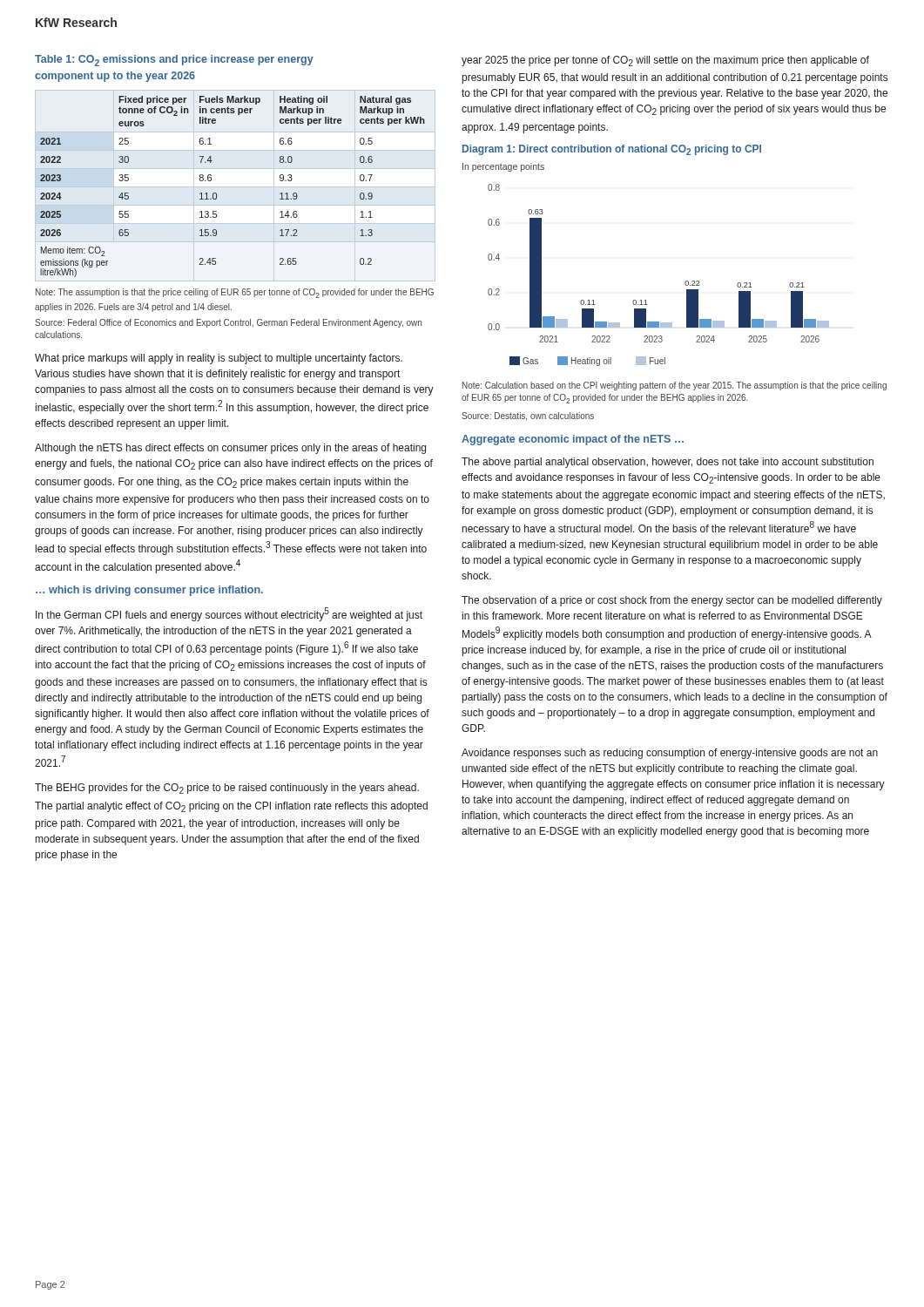Click the passage that begins "The above partial analytical observation, however,"
This screenshot has height=1307, width=924.
pyautogui.click(x=675, y=519)
